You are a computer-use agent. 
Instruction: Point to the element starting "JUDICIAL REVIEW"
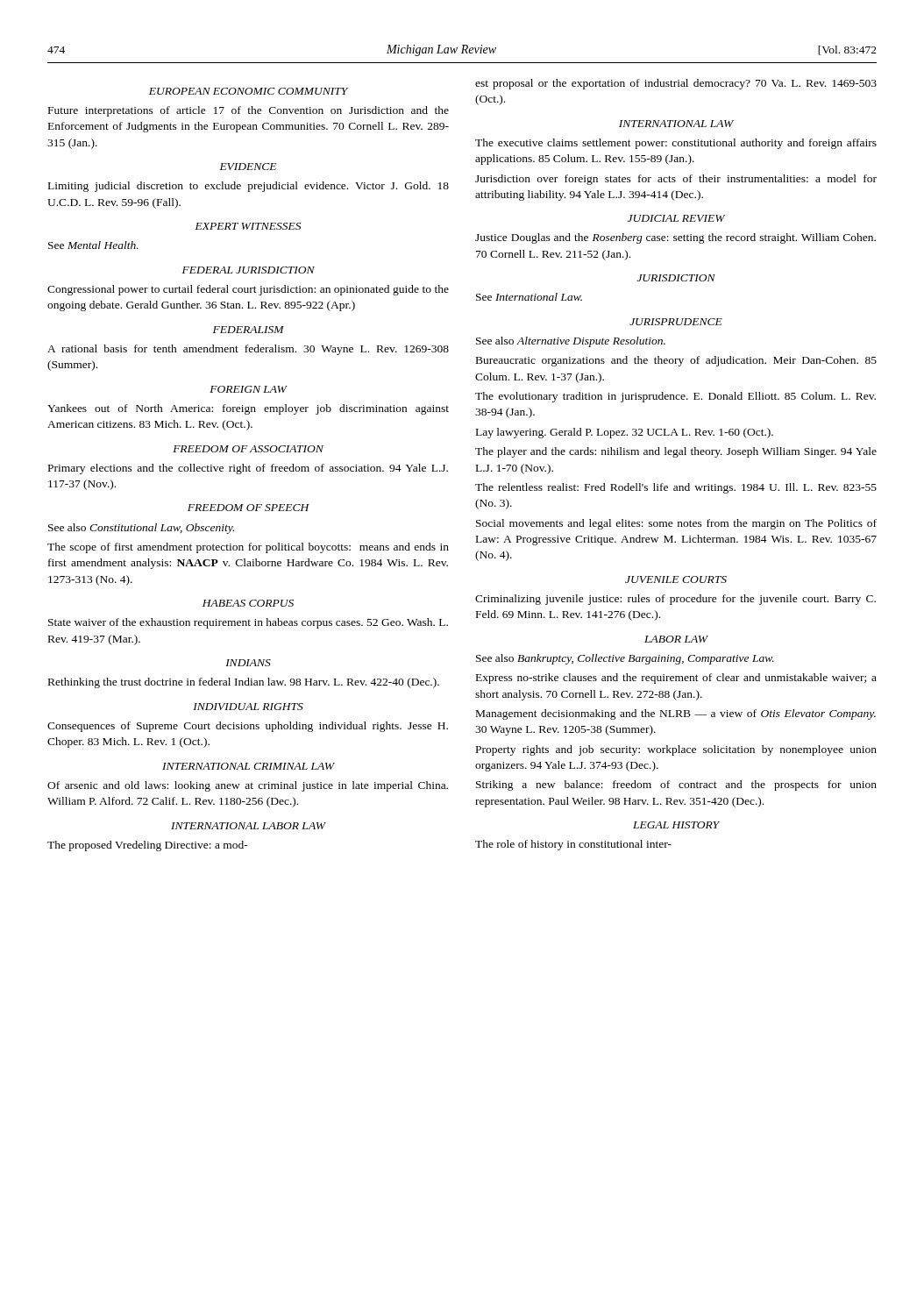pos(676,218)
